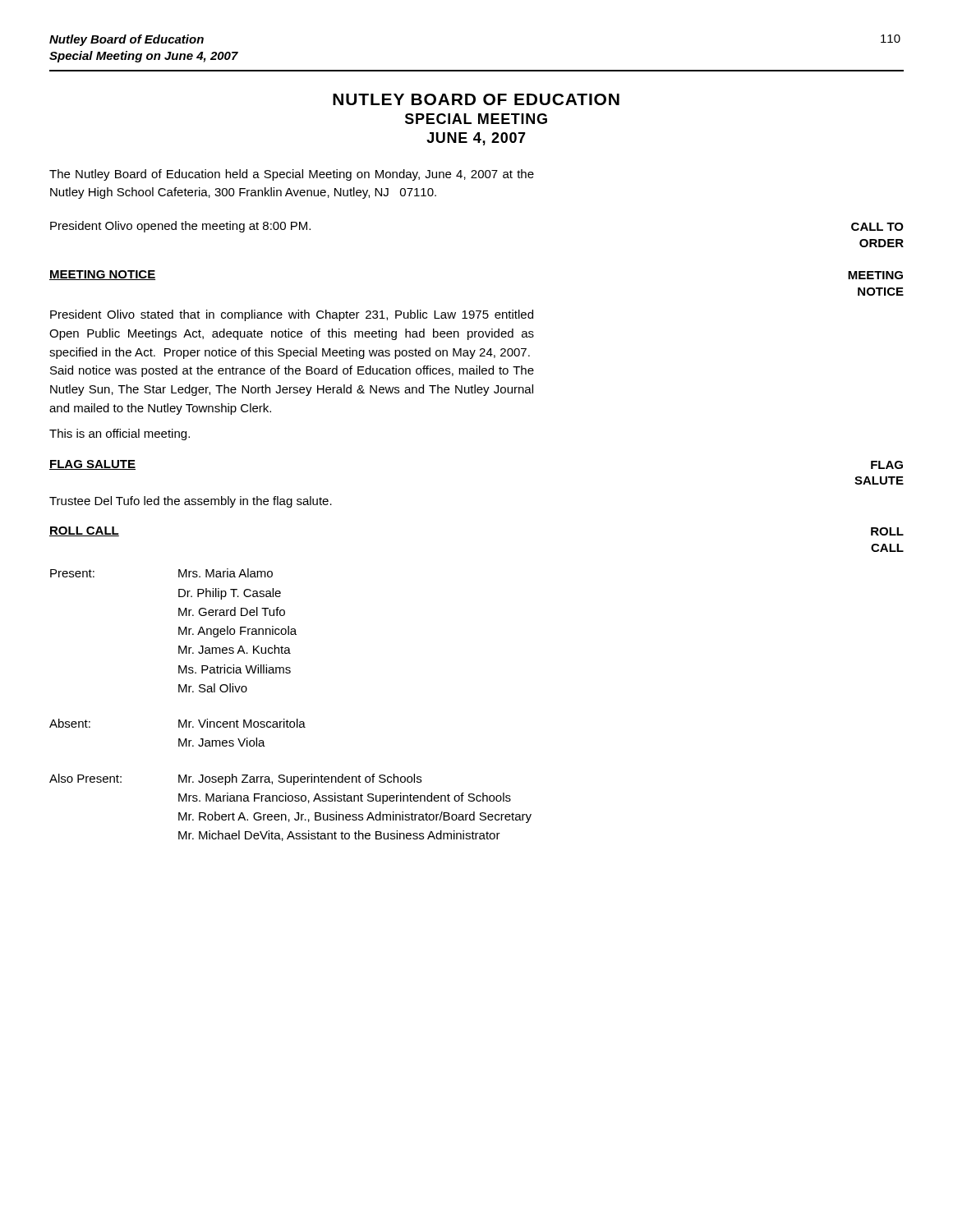This screenshot has height=1232, width=953.
Task: Click the passage that begins "Trustee Del Tufo"
Action: coord(191,500)
